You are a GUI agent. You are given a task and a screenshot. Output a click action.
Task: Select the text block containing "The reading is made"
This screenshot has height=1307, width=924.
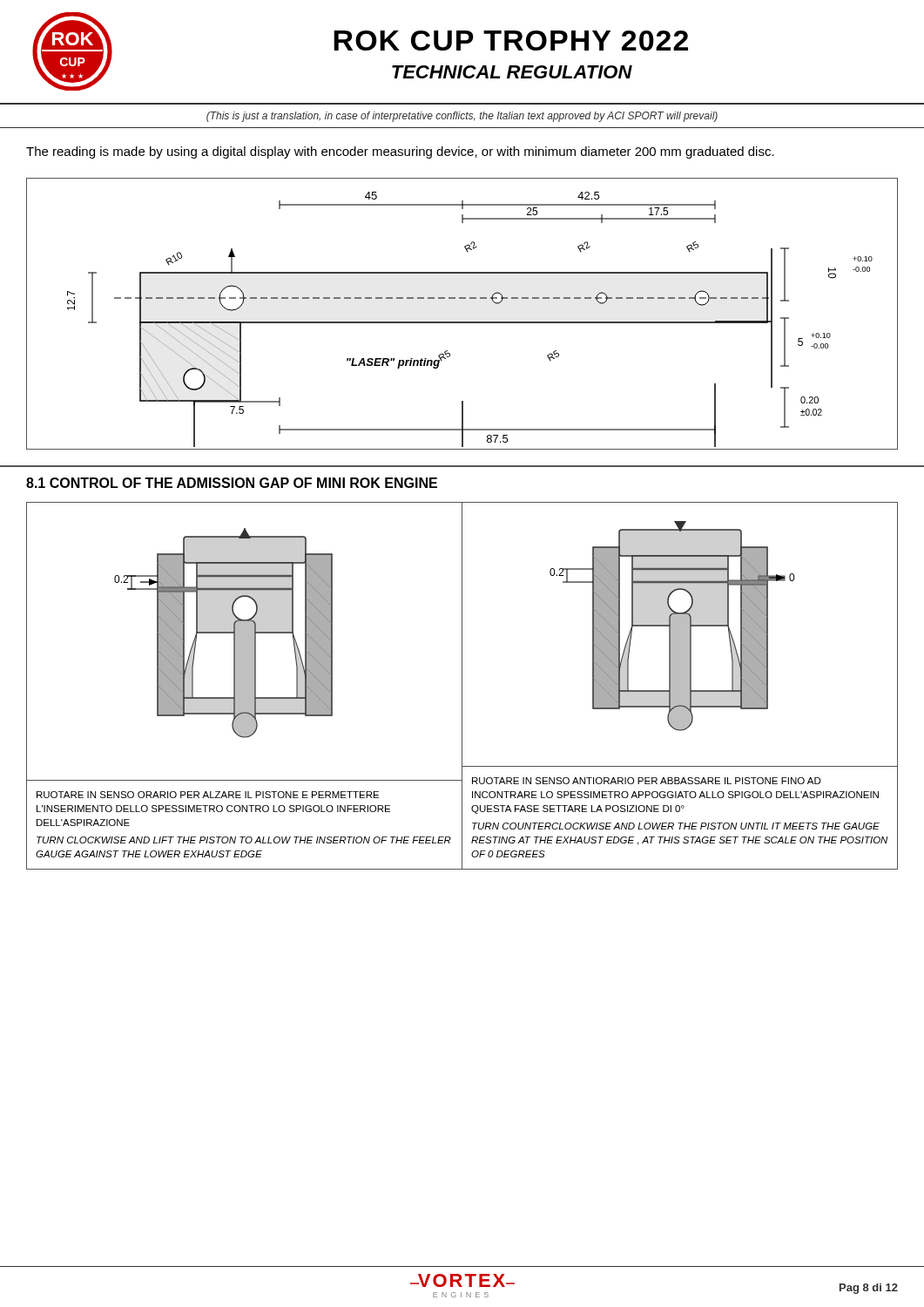[400, 151]
